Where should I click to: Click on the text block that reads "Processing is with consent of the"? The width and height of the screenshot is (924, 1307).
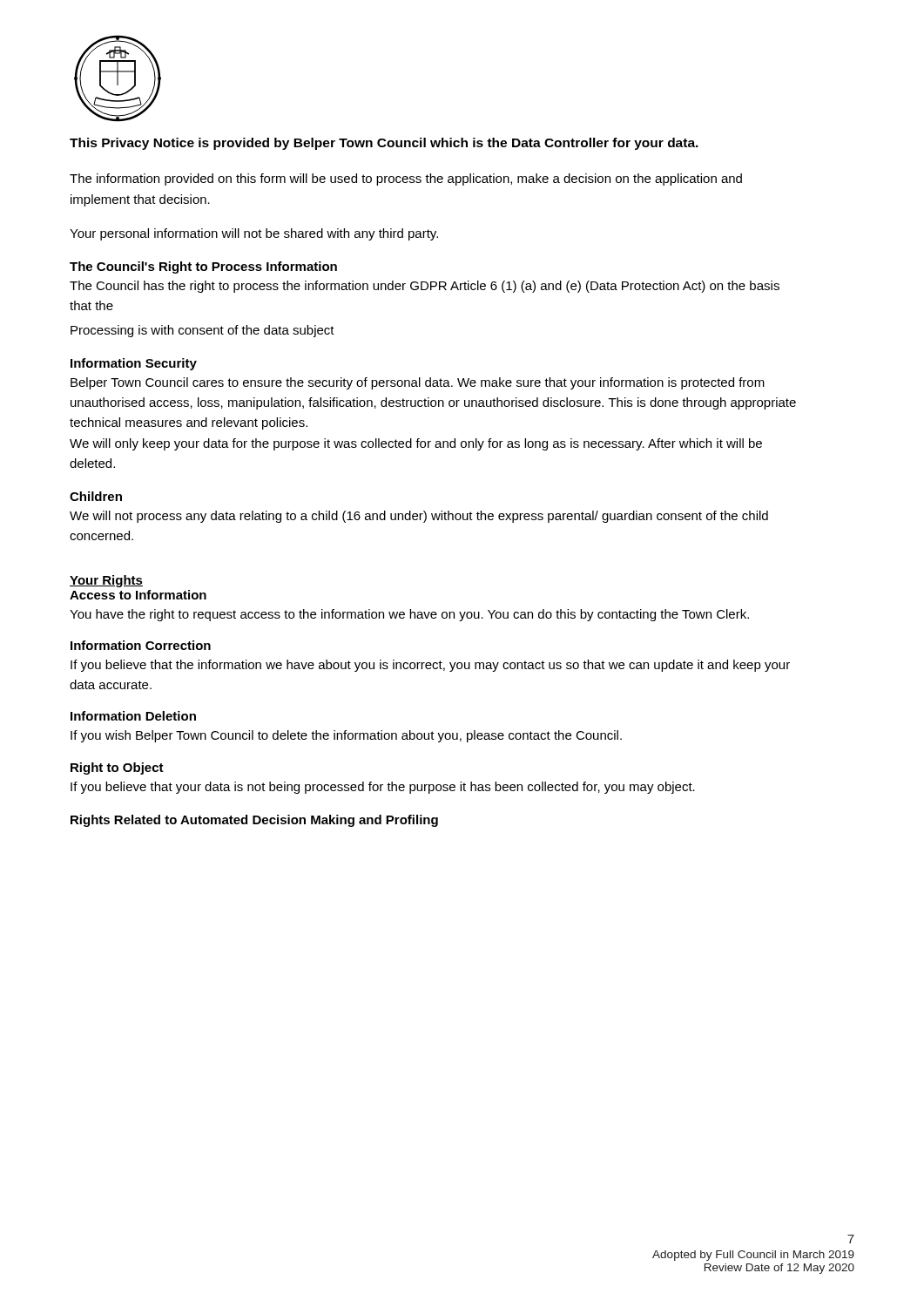click(x=202, y=330)
